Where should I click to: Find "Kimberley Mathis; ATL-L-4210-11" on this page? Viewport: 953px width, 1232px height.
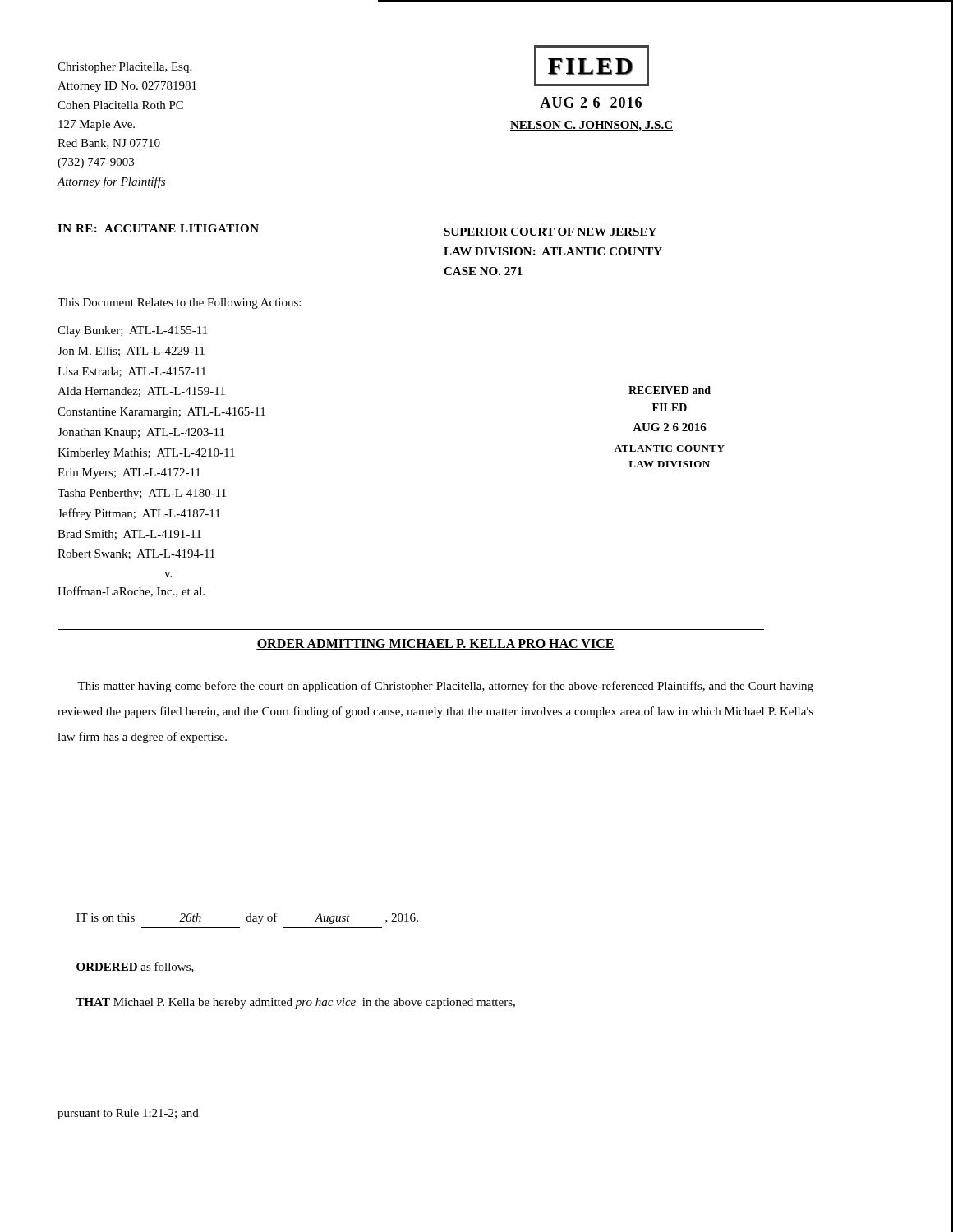pyautogui.click(x=146, y=452)
